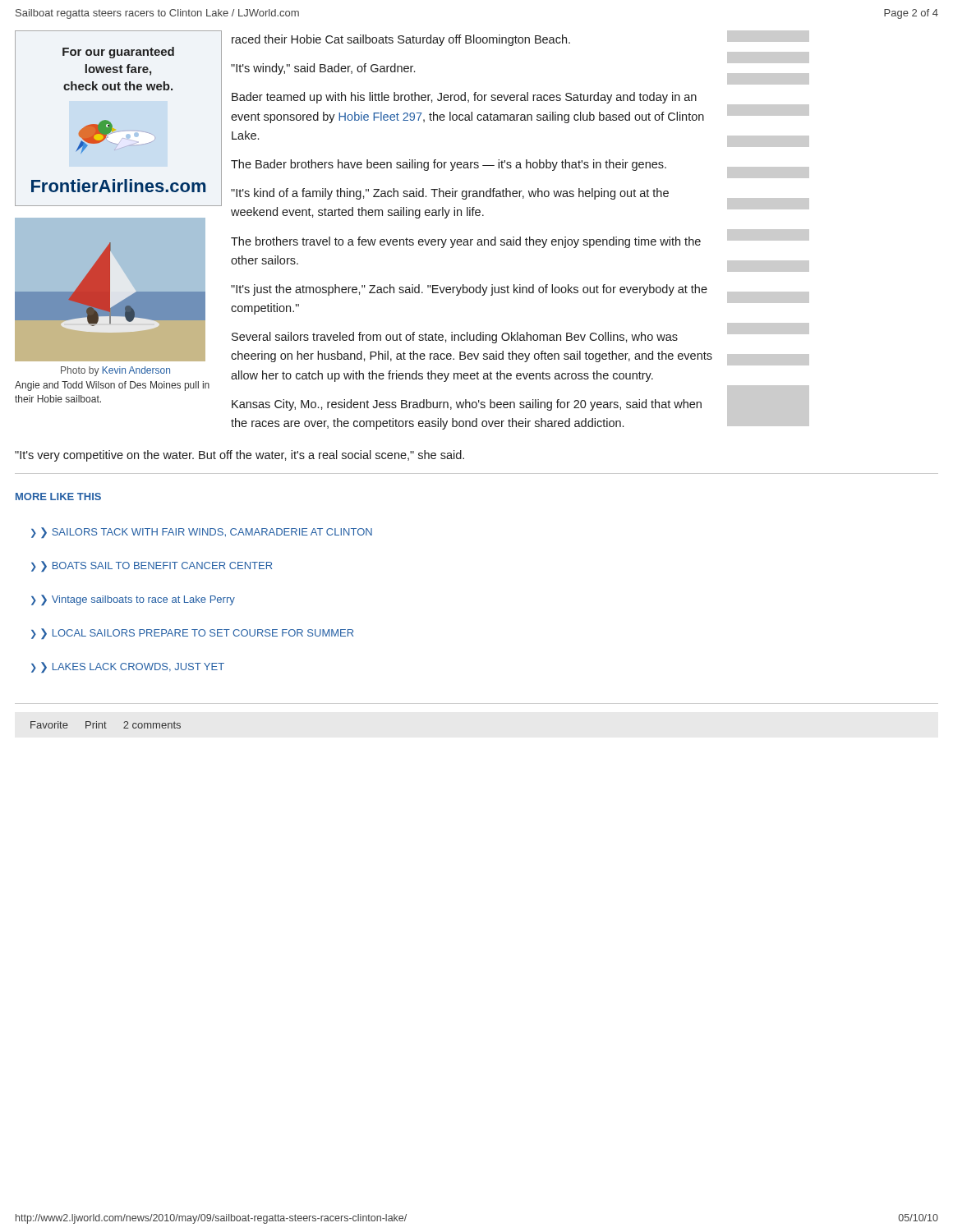Locate the photo
This screenshot has width=953, height=1232.
tap(110, 290)
